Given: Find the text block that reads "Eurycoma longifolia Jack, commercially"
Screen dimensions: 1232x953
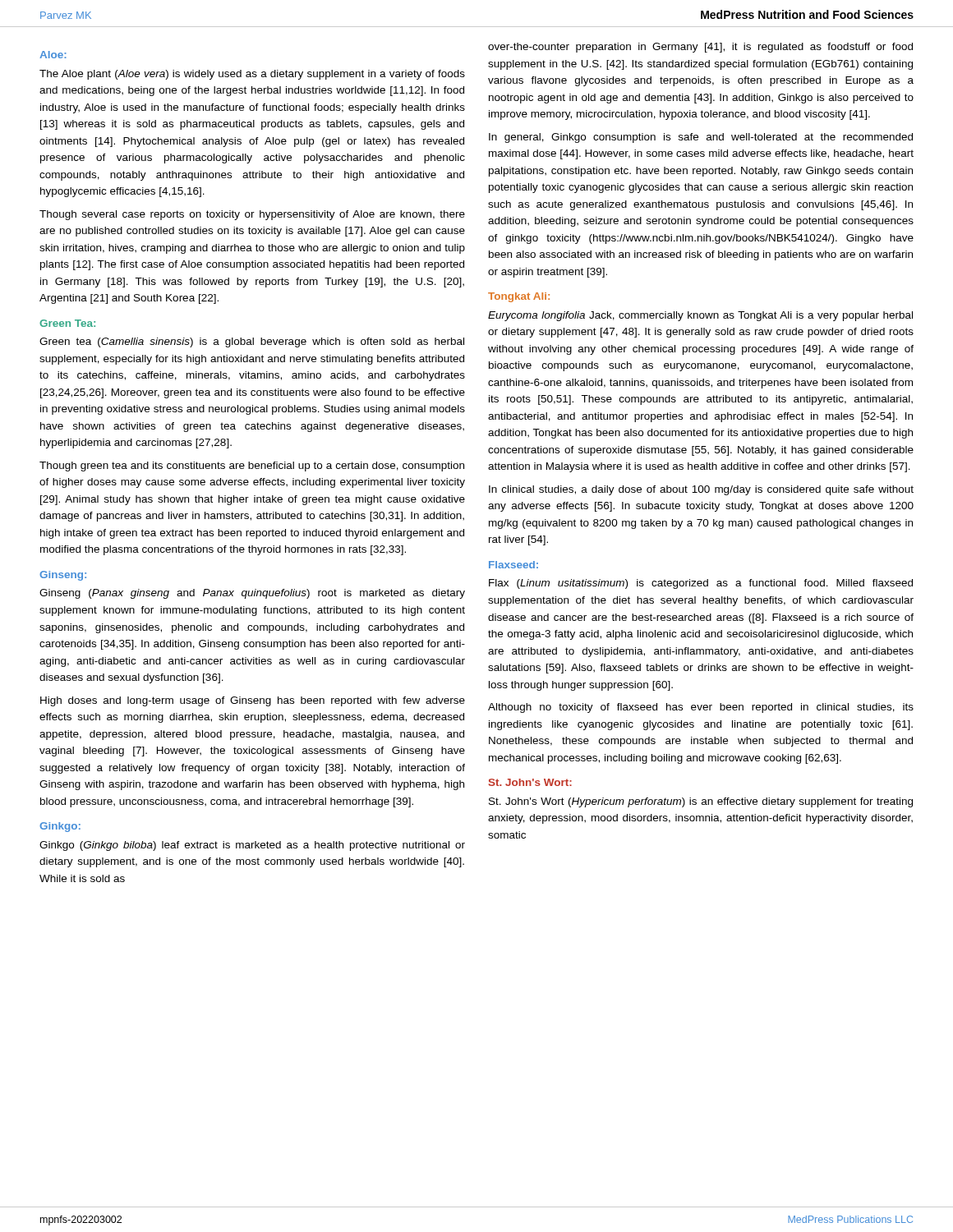Looking at the screenshot, I should tap(701, 391).
